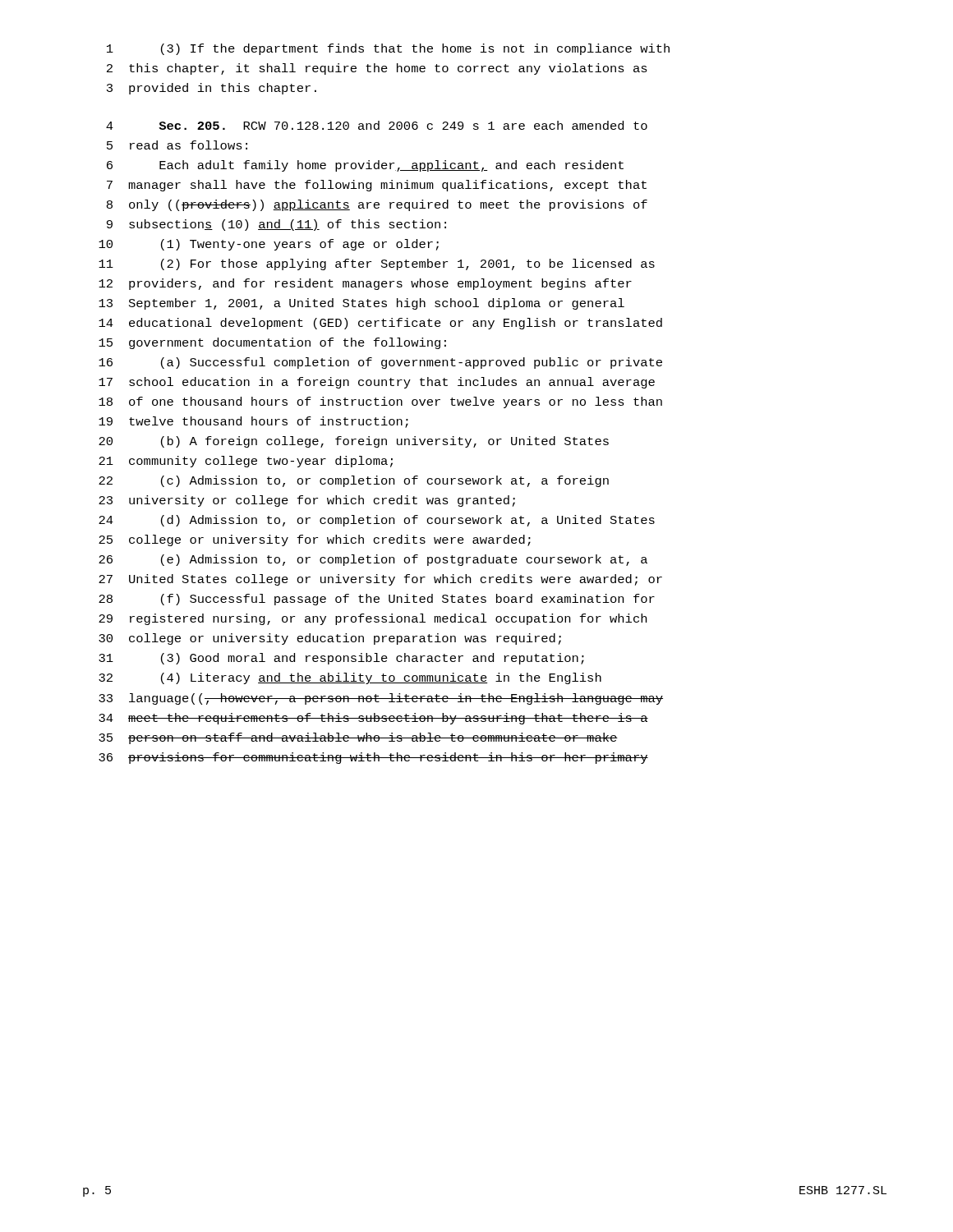The image size is (953, 1232).
Task: Find the region starting "20 (b) A foreign college, foreign university,"
Action: (x=485, y=452)
